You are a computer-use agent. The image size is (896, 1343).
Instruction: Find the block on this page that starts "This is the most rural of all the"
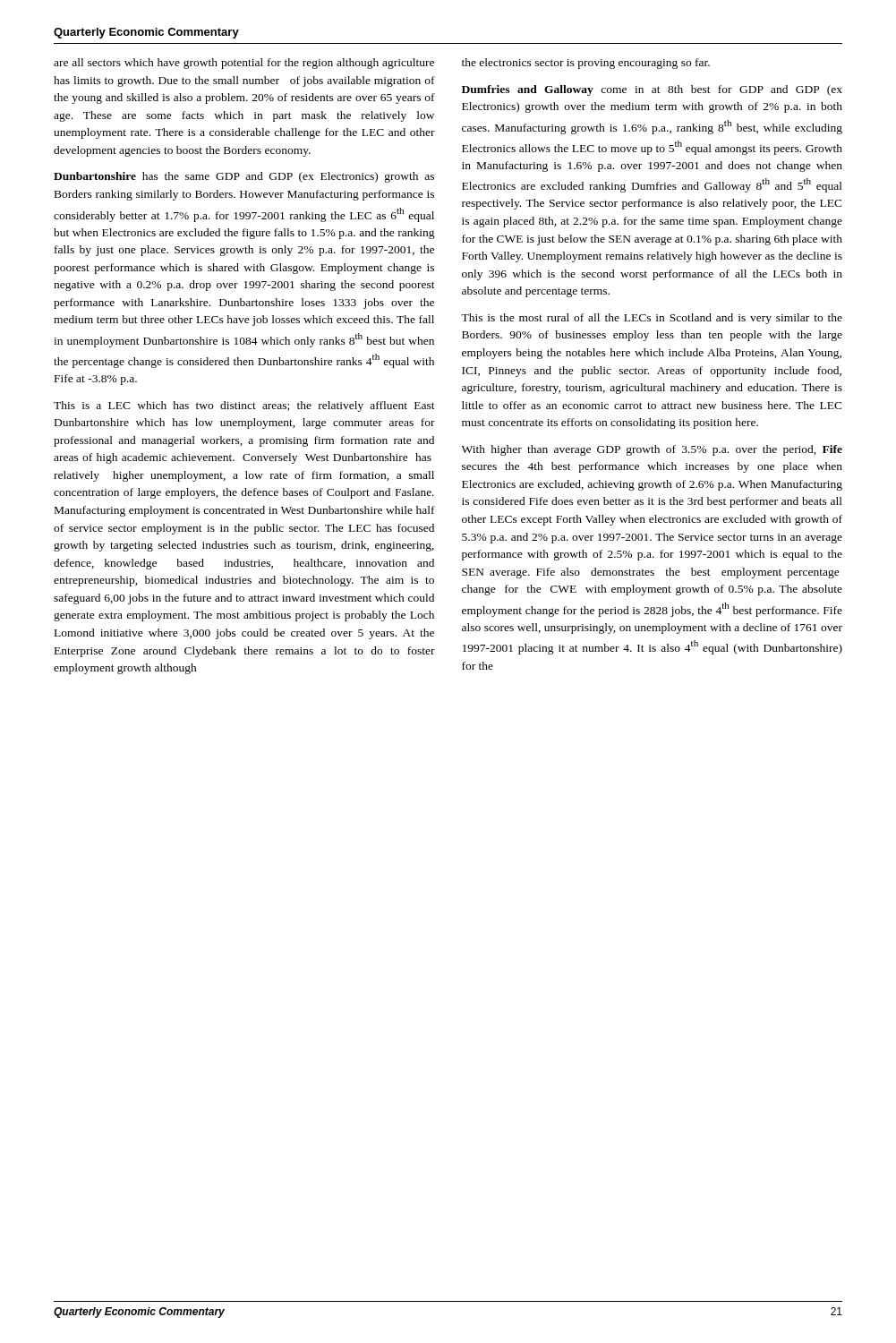[652, 370]
